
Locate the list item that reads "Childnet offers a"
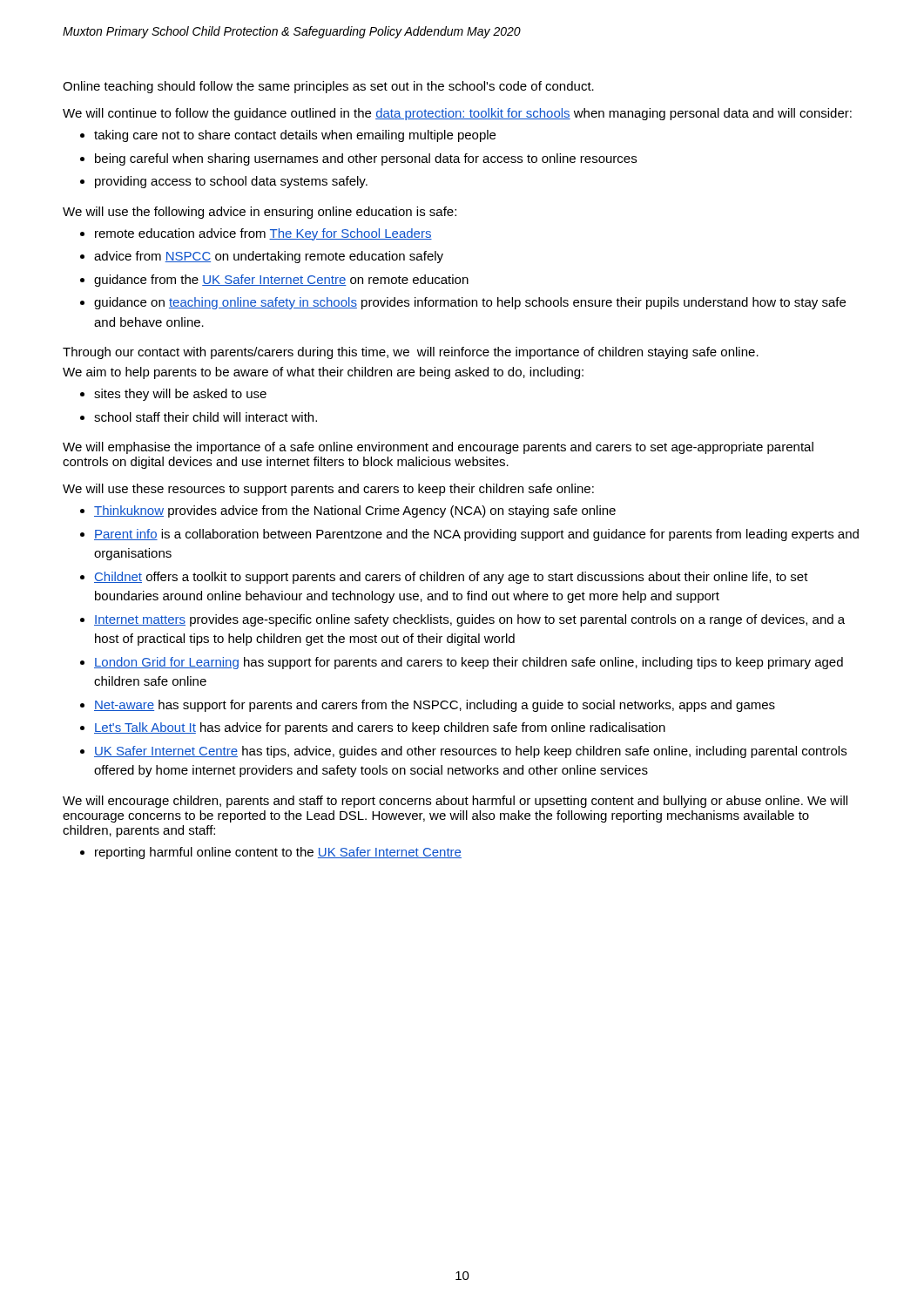451,586
